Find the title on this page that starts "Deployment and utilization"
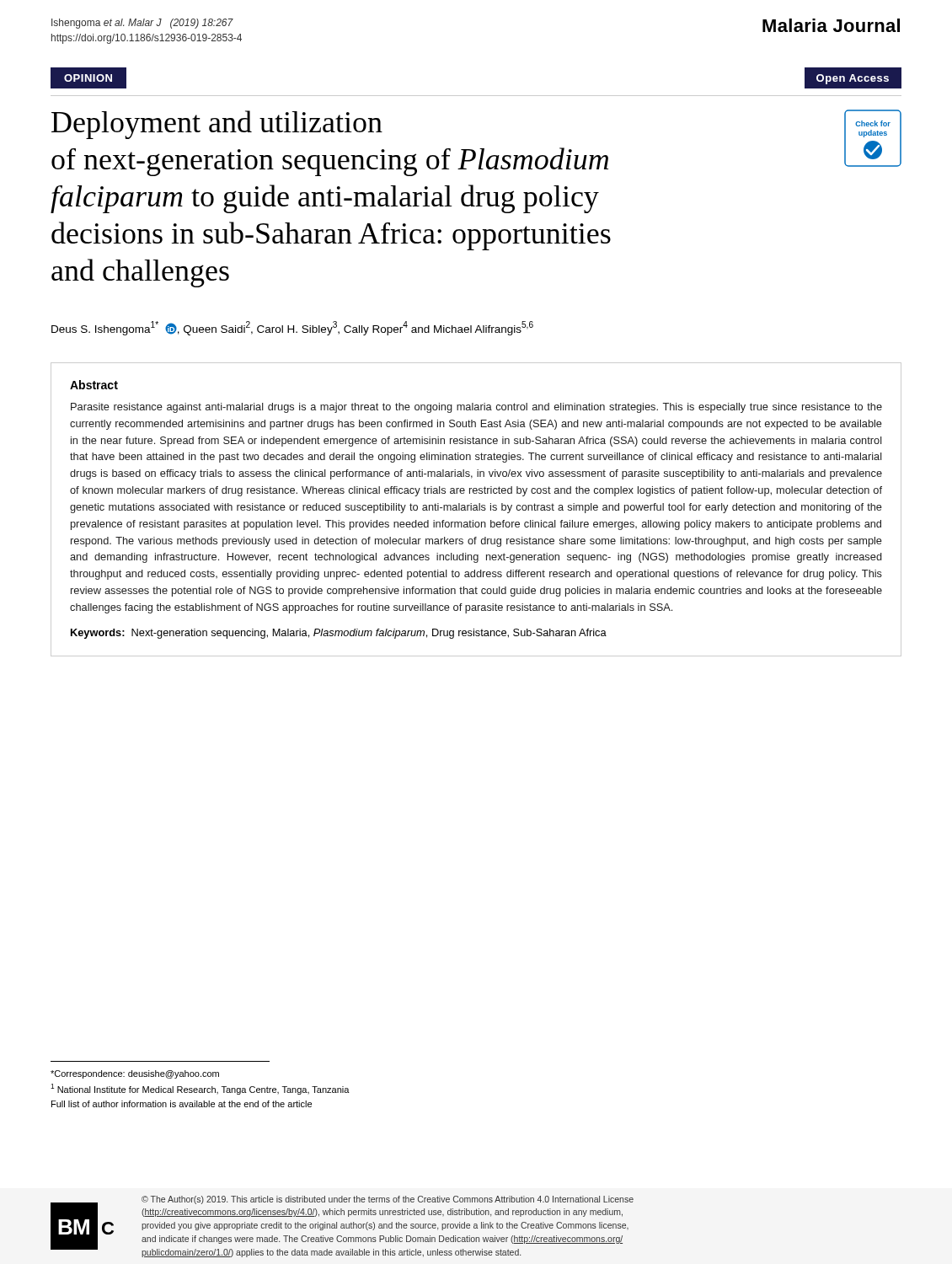952x1264 pixels. (404, 197)
